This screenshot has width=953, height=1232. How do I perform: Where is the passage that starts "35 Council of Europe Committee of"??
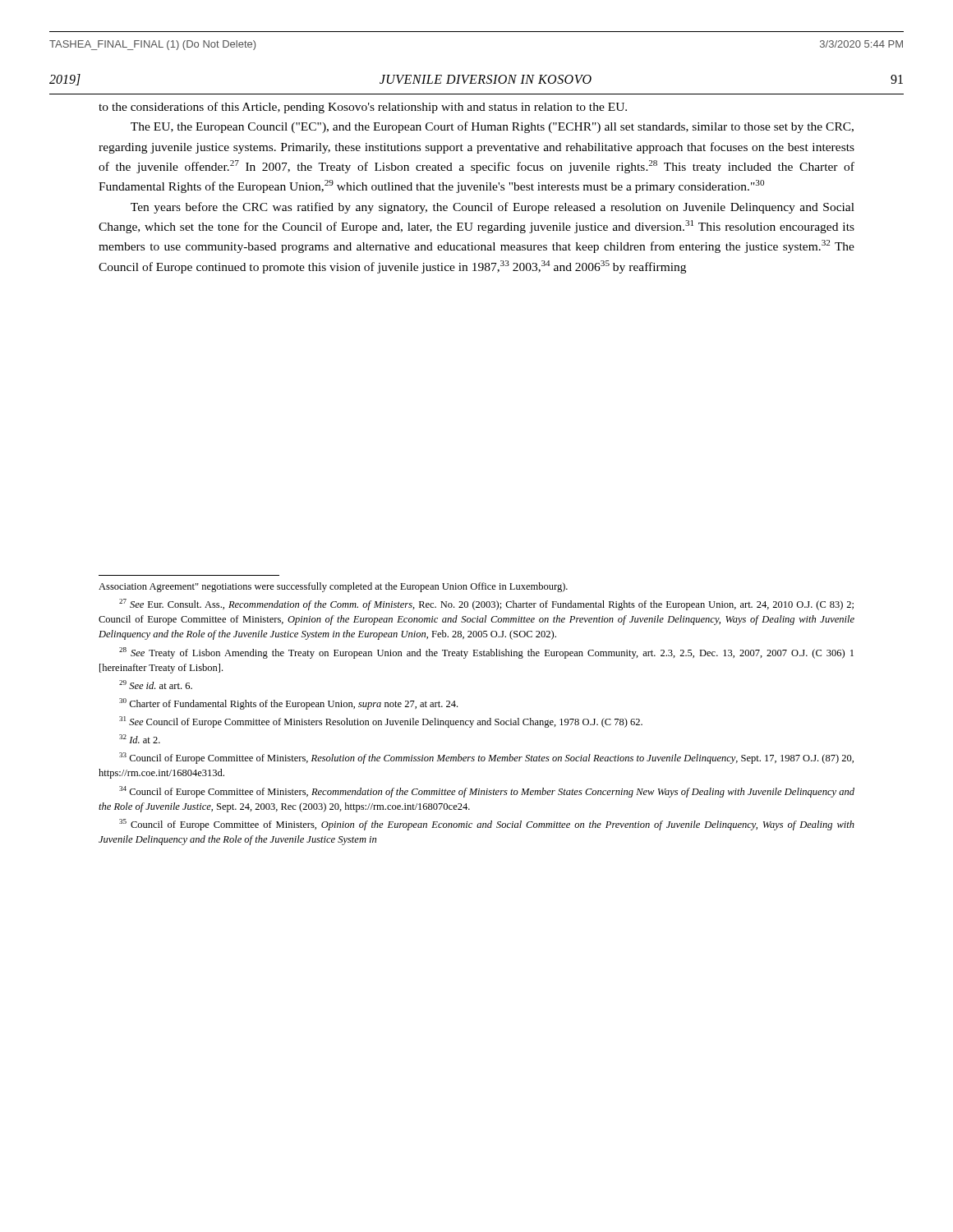(476, 831)
